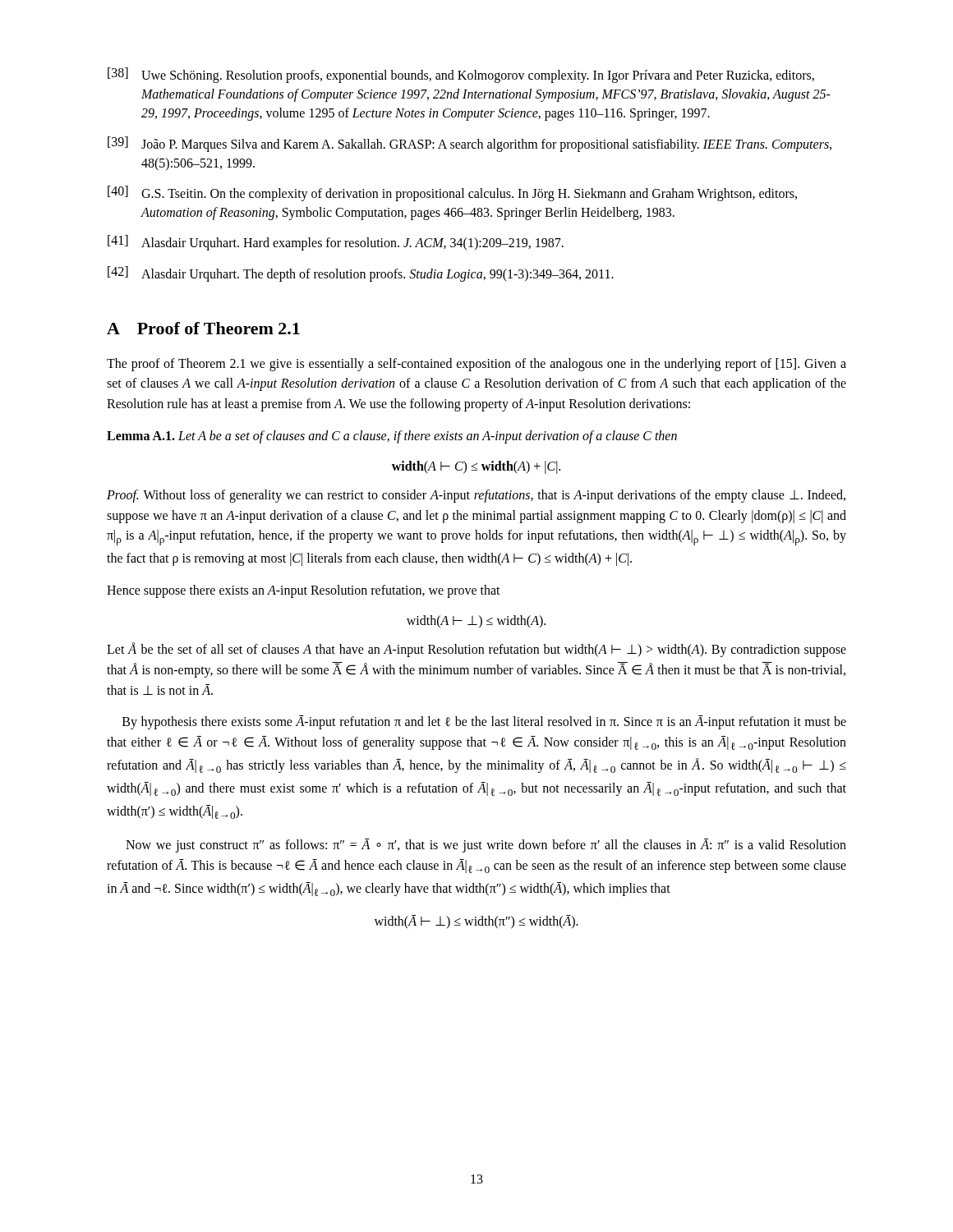Find the element starting "[38] Uwe Schöning. Resolution"
Screen dimensions: 1232x953
(476, 94)
